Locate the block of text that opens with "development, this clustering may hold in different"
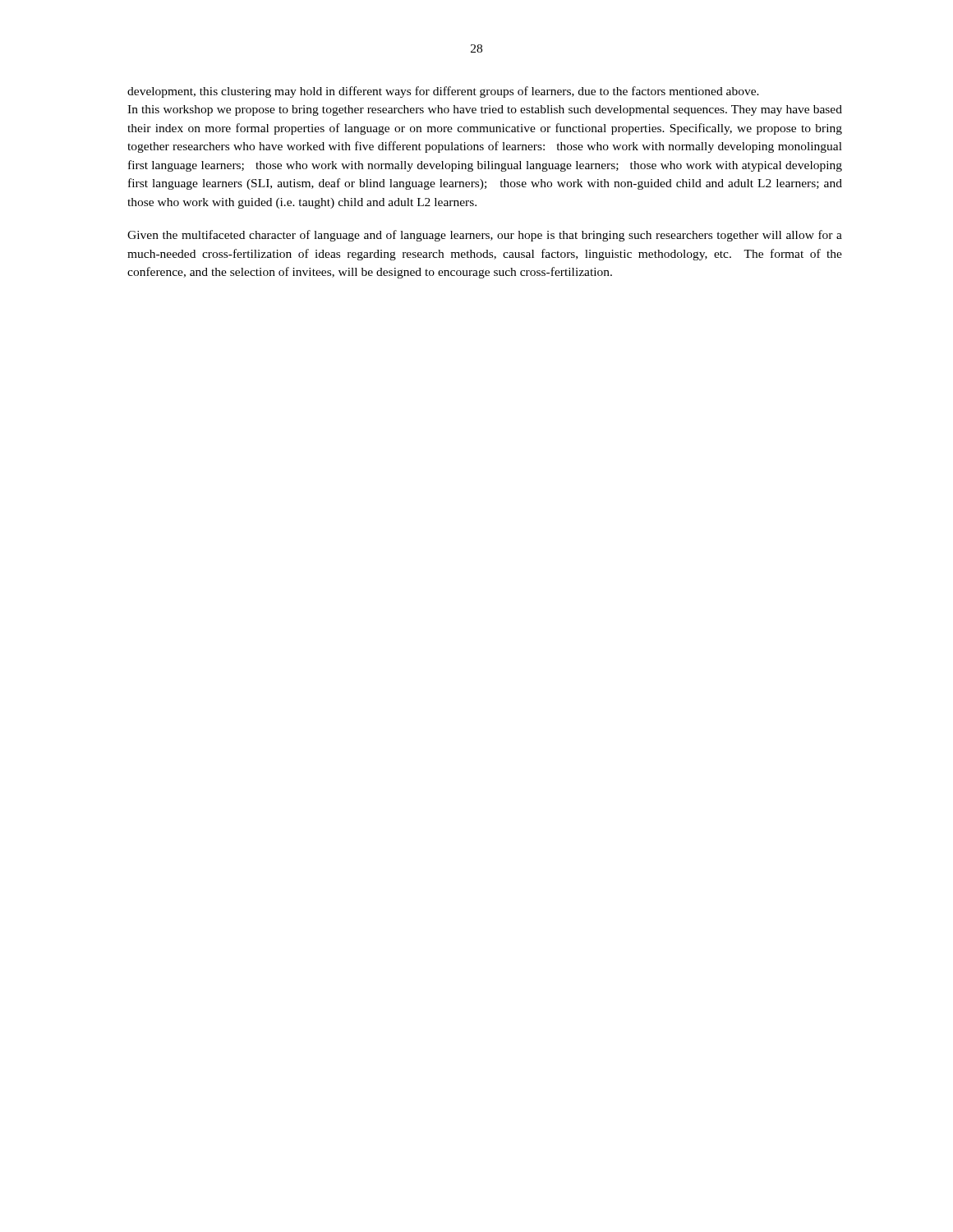Viewport: 953px width, 1232px height. click(x=485, y=146)
